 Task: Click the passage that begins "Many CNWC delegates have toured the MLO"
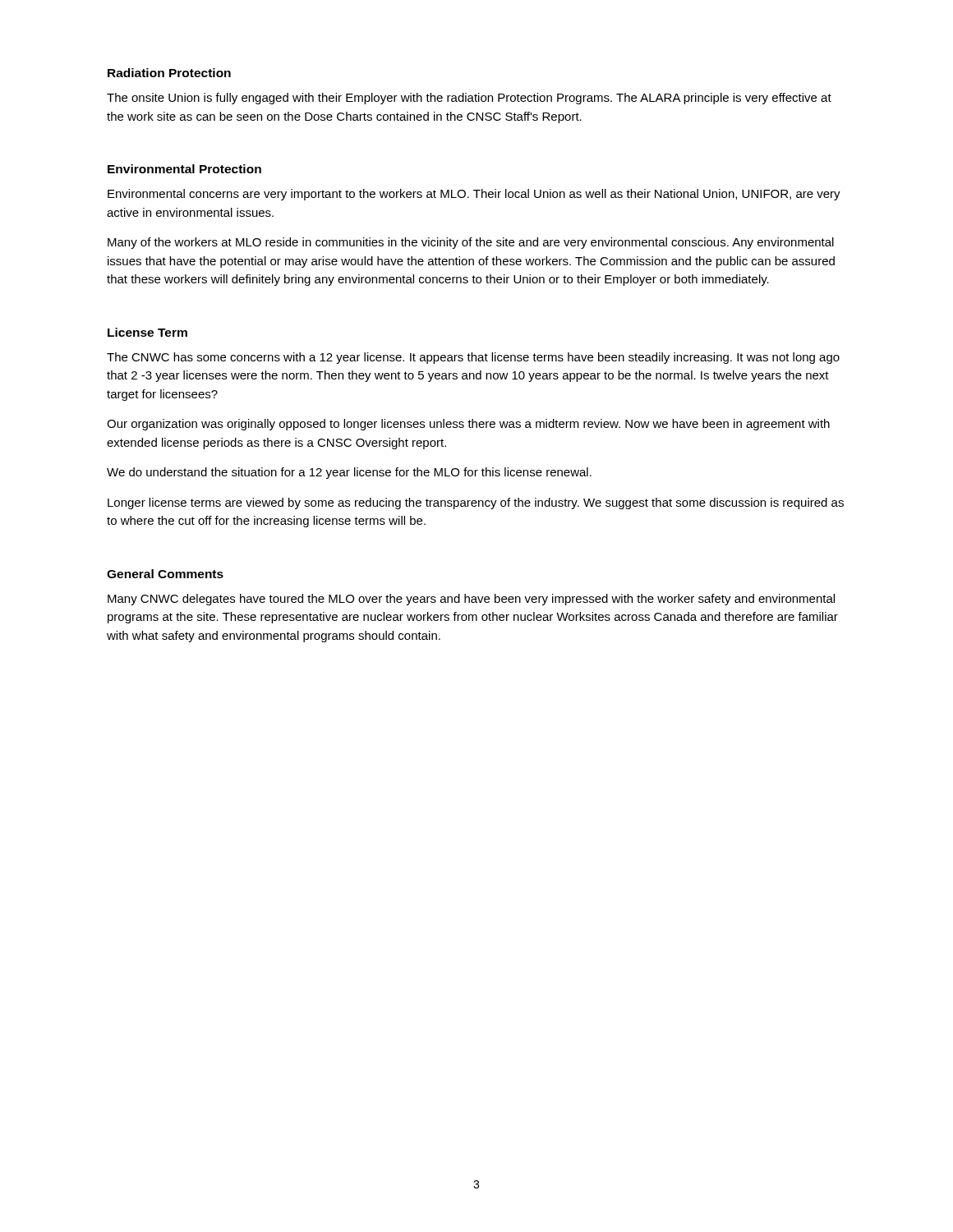[x=472, y=616]
